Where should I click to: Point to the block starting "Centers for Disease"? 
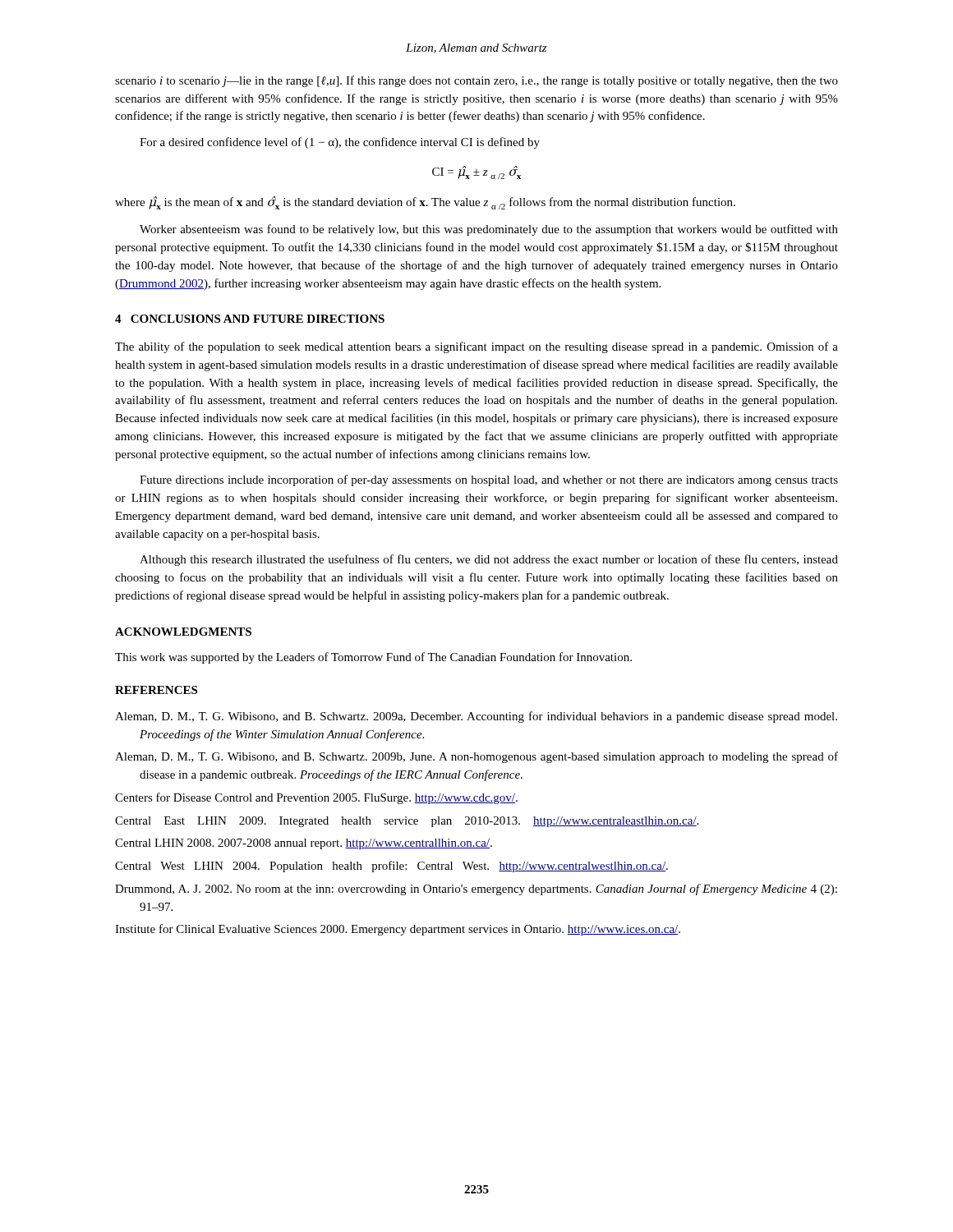[317, 797]
